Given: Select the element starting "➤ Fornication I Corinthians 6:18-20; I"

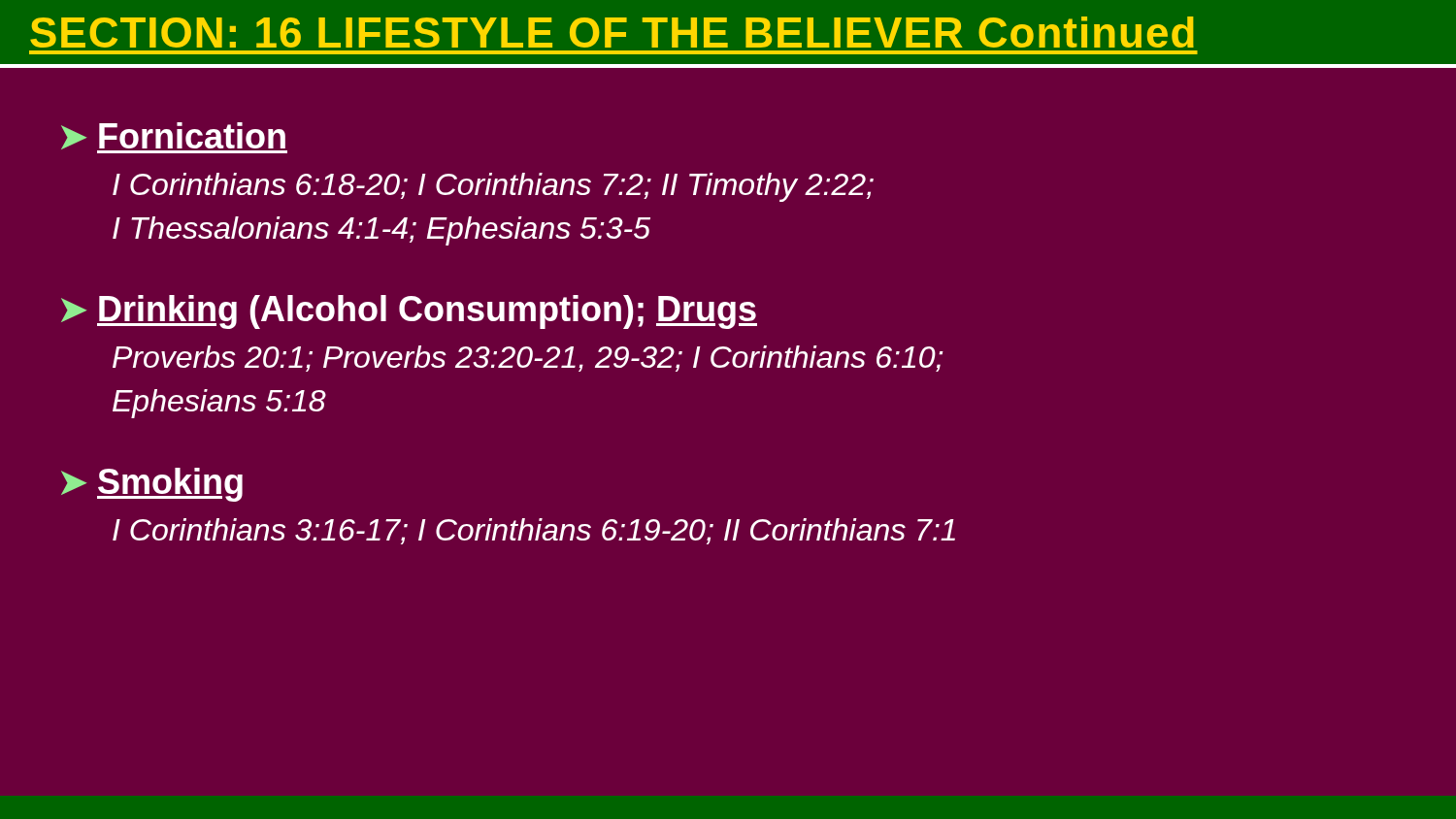Looking at the screenshot, I should 728,184.
